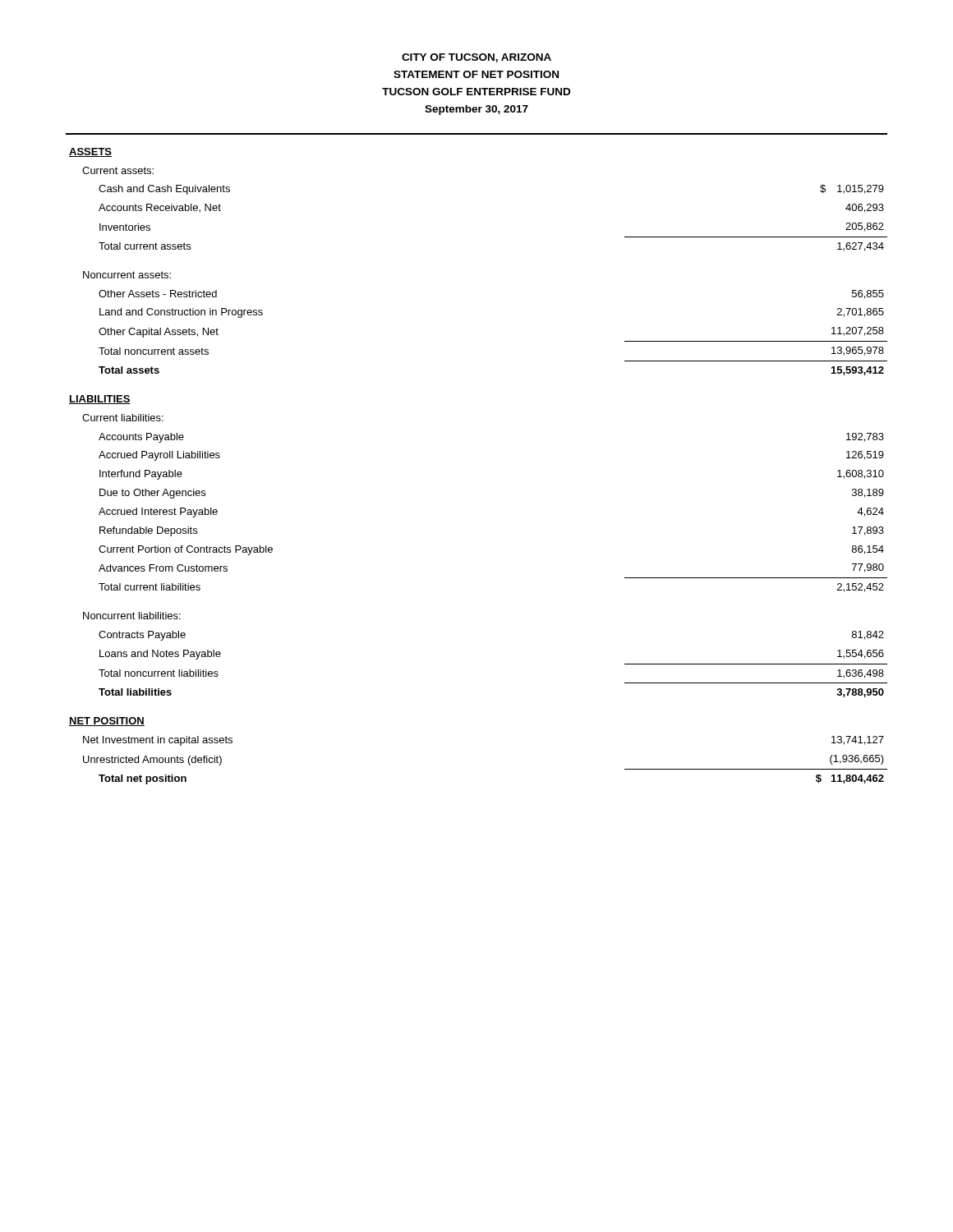Navigate to the element starting "CITY OF TUCSON, ARIZONA"

pos(476,84)
